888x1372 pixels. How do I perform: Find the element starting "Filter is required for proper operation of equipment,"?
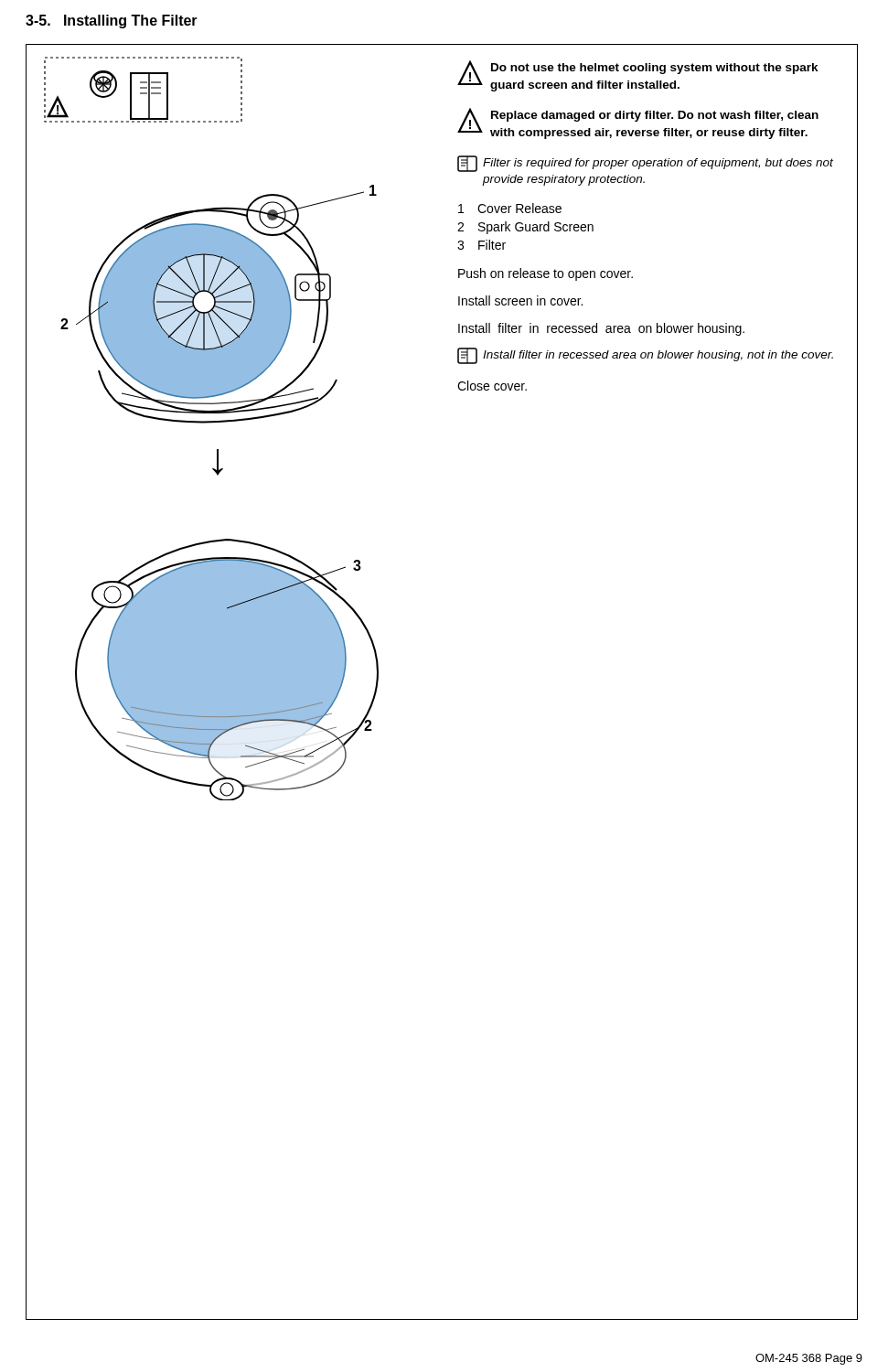(x=648, y=172)
